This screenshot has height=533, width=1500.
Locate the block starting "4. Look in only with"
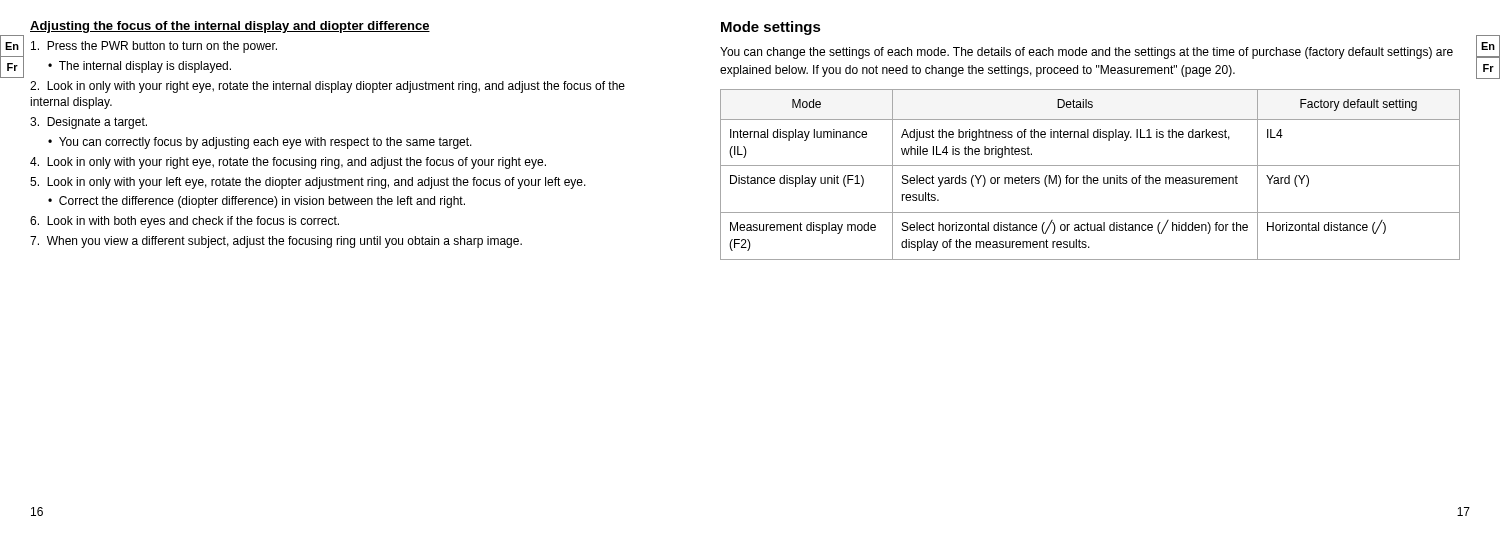pyautogui.click(x=288, y=162)
